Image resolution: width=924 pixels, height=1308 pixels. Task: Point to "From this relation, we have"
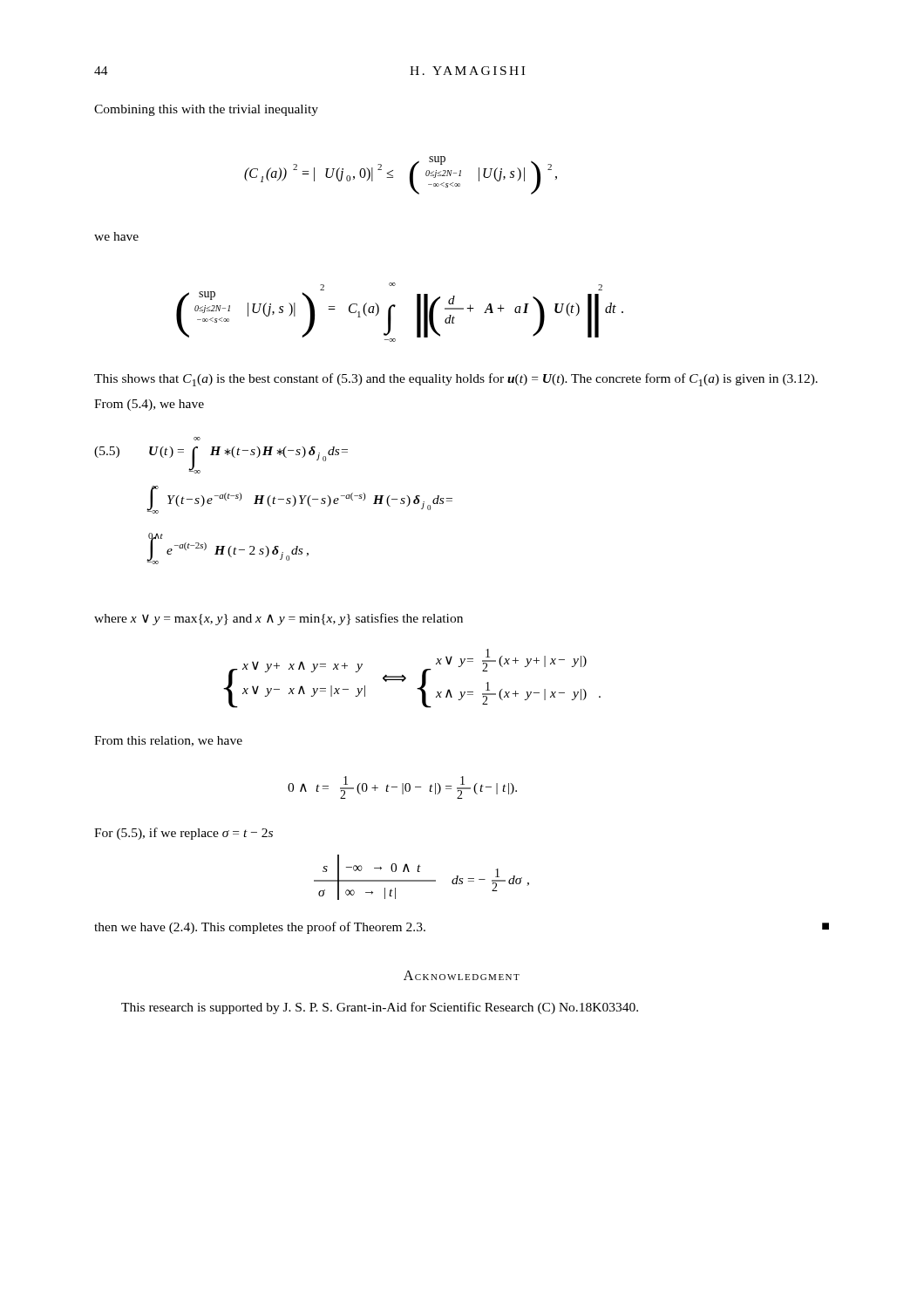pos(168,740)
